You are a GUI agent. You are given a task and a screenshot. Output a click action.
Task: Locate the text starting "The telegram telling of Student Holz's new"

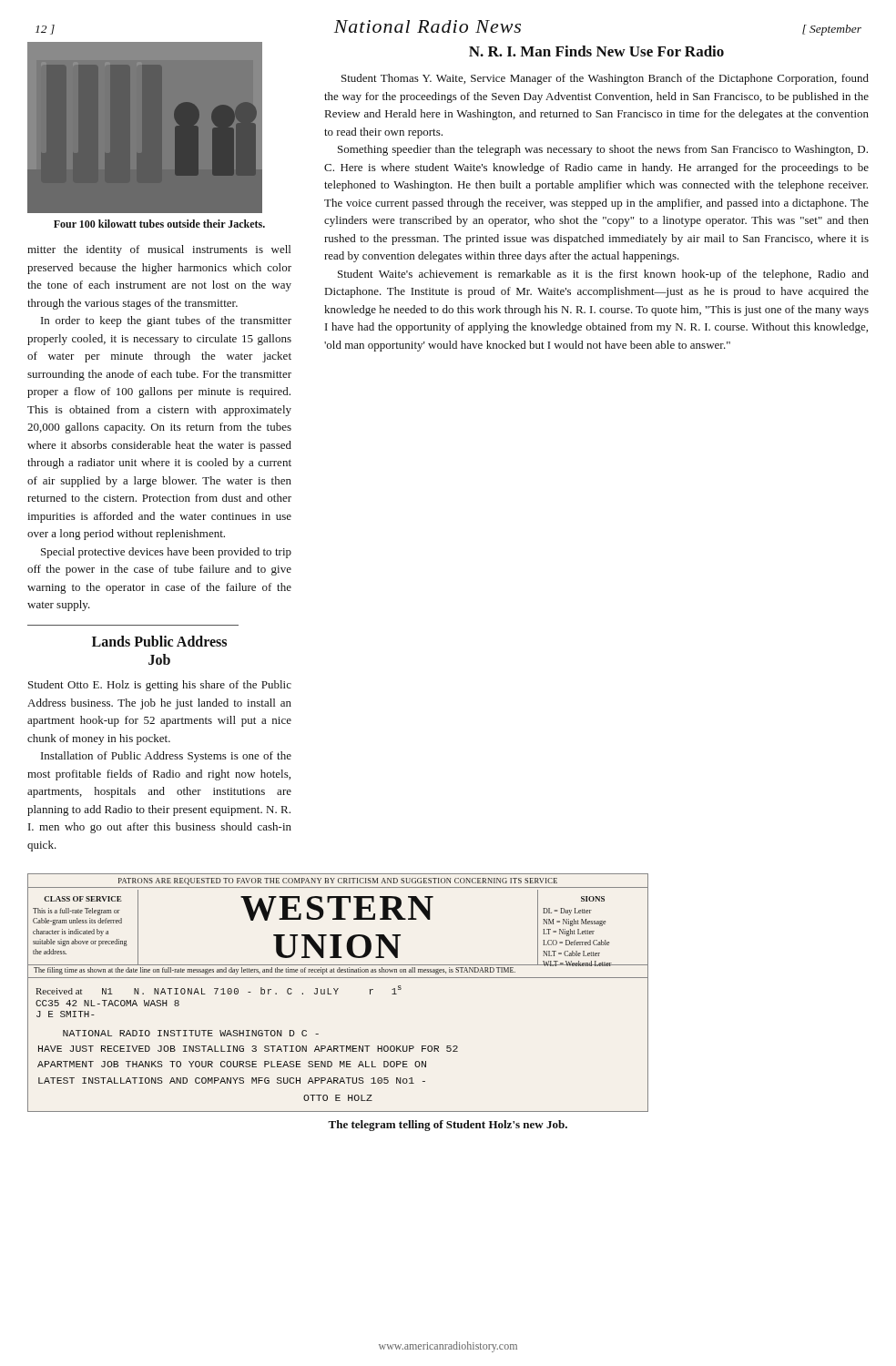448,1124
